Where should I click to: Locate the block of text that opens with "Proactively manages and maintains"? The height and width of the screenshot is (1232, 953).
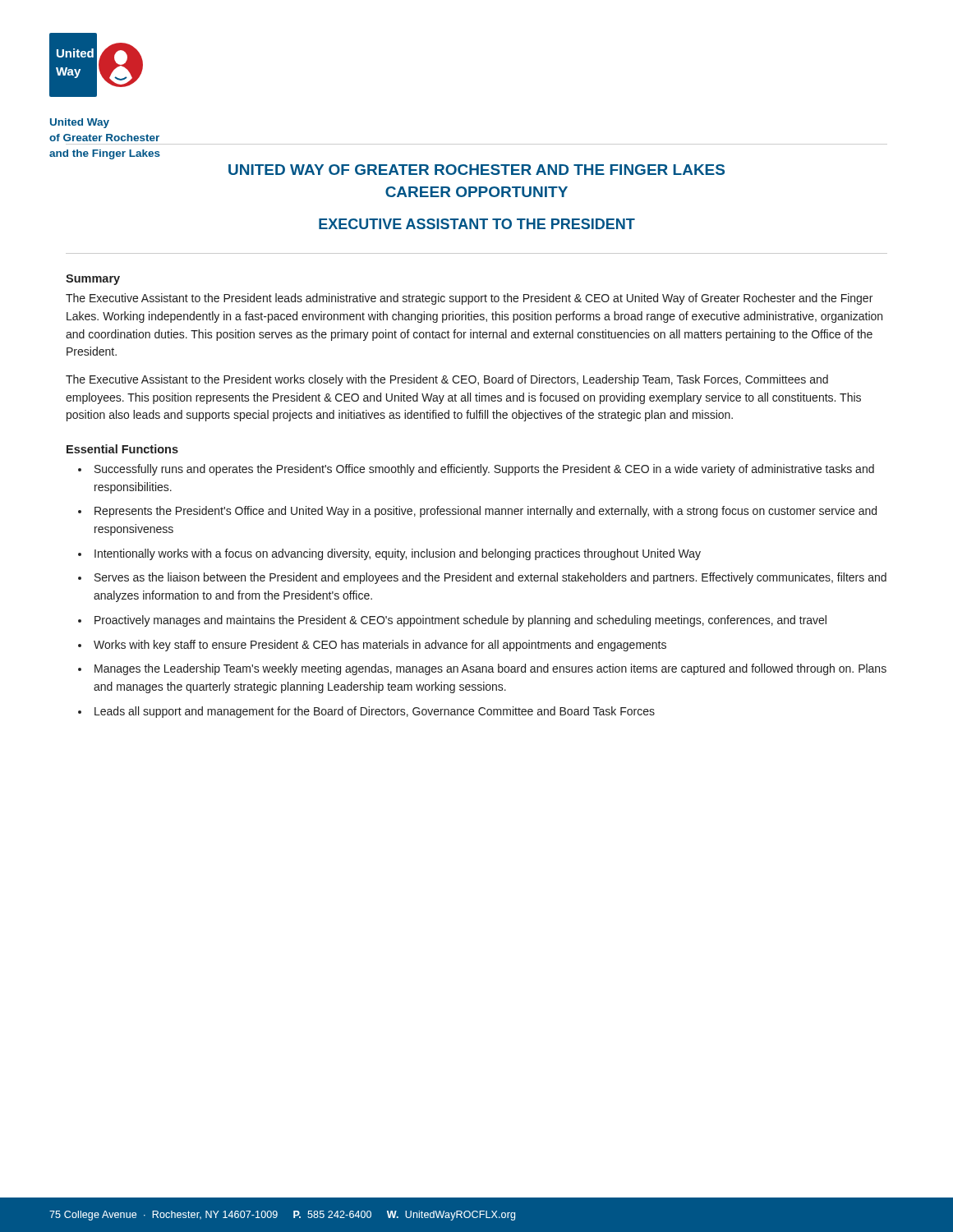click(460, 620)
